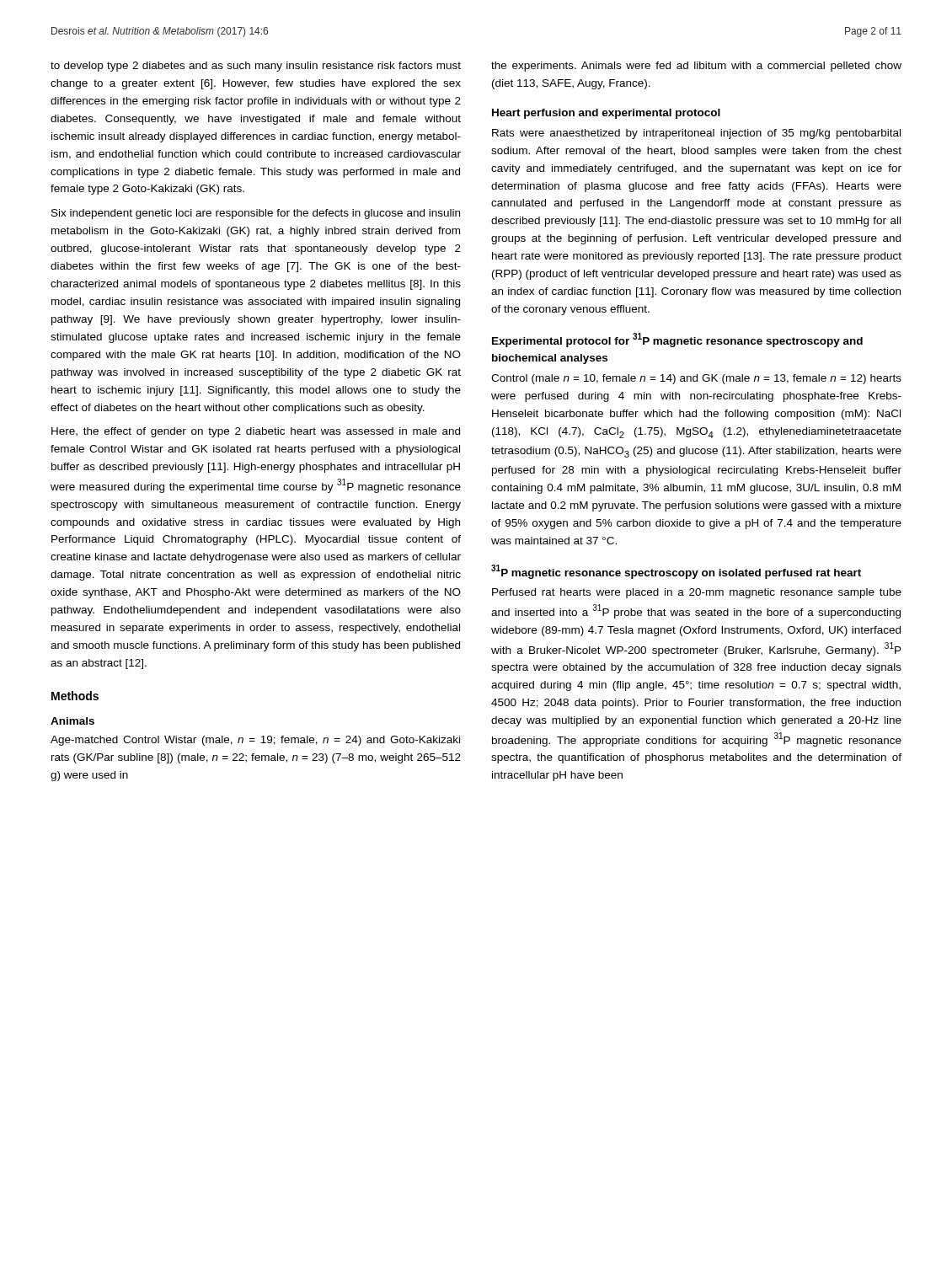Point to the block beginning "Six independent genetic loci are responsible for"
The width and height of the screenshot is (952, 1264).
click(256, 311)
